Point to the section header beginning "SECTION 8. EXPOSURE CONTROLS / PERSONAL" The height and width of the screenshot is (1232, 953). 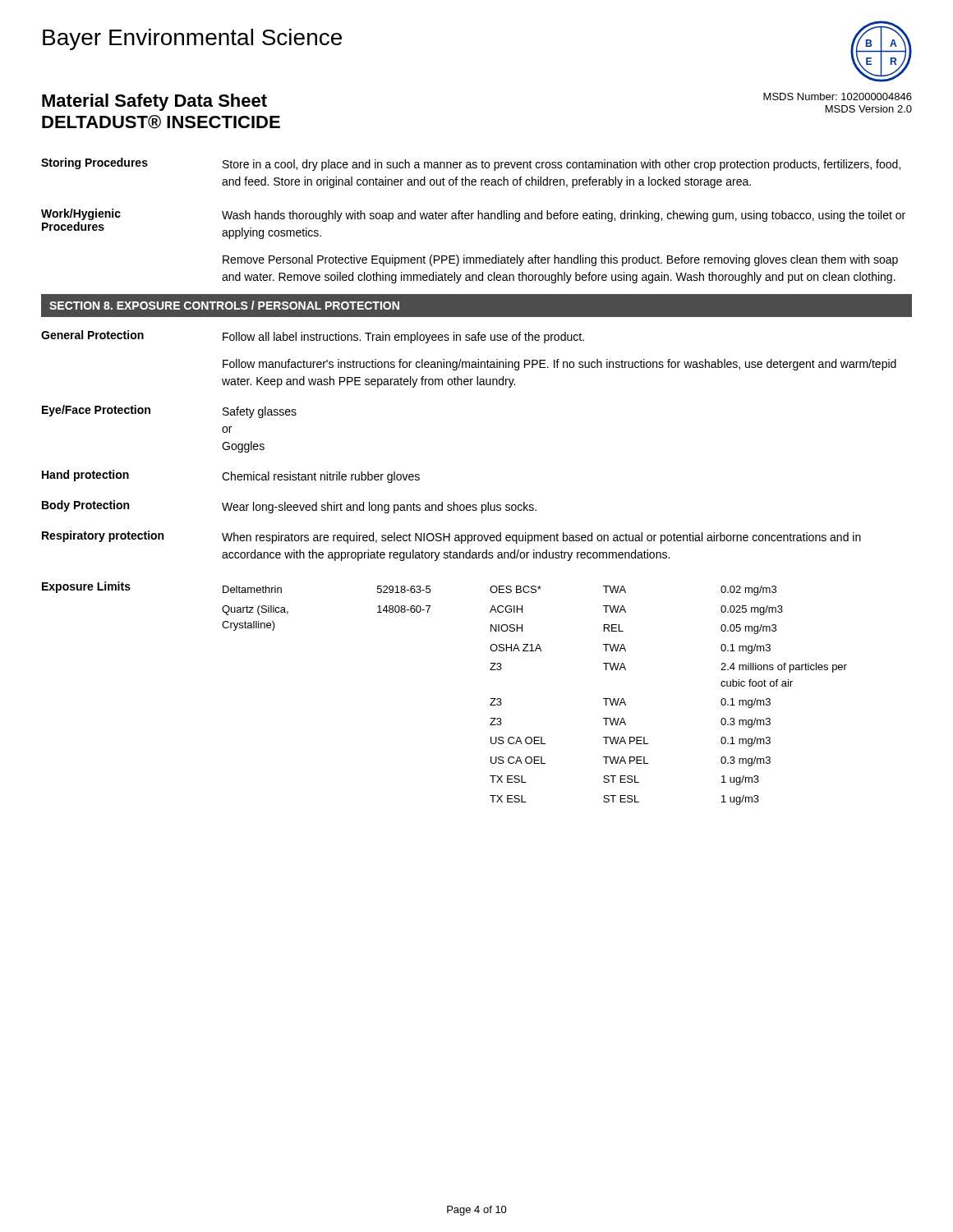(x=225, y=306)
